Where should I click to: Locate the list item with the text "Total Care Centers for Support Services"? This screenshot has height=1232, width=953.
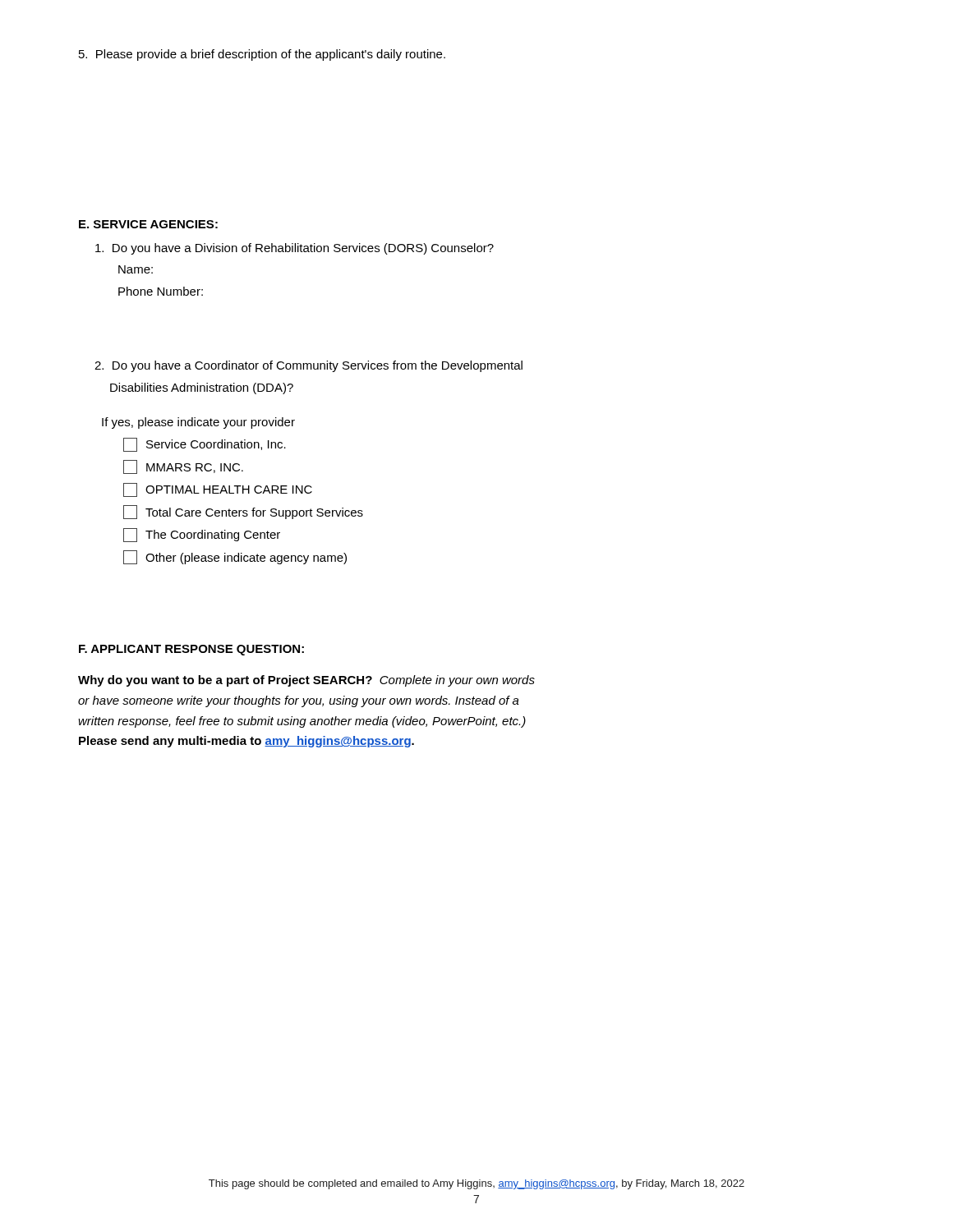[x=243, y=512]
